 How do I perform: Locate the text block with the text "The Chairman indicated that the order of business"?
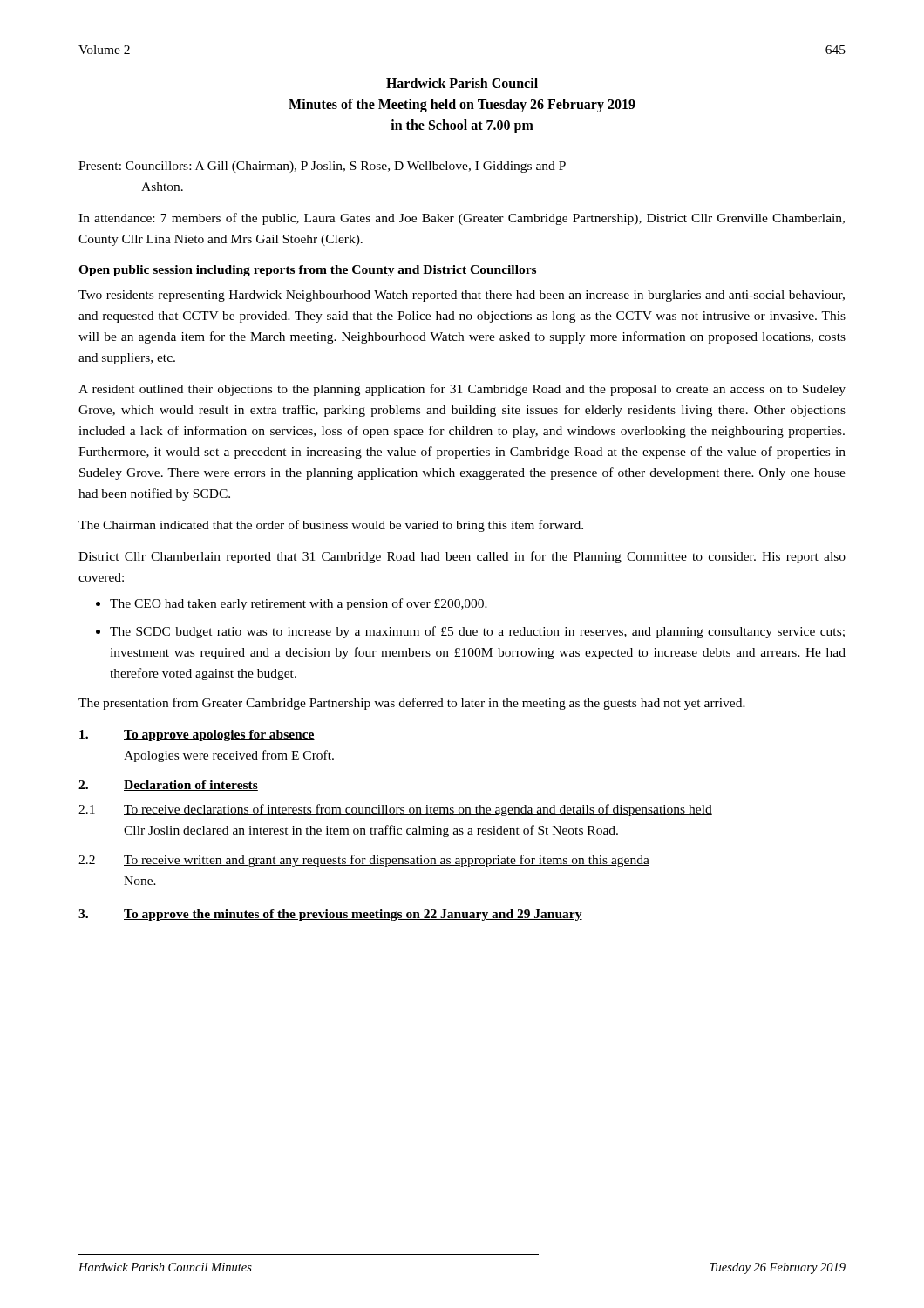331,525
